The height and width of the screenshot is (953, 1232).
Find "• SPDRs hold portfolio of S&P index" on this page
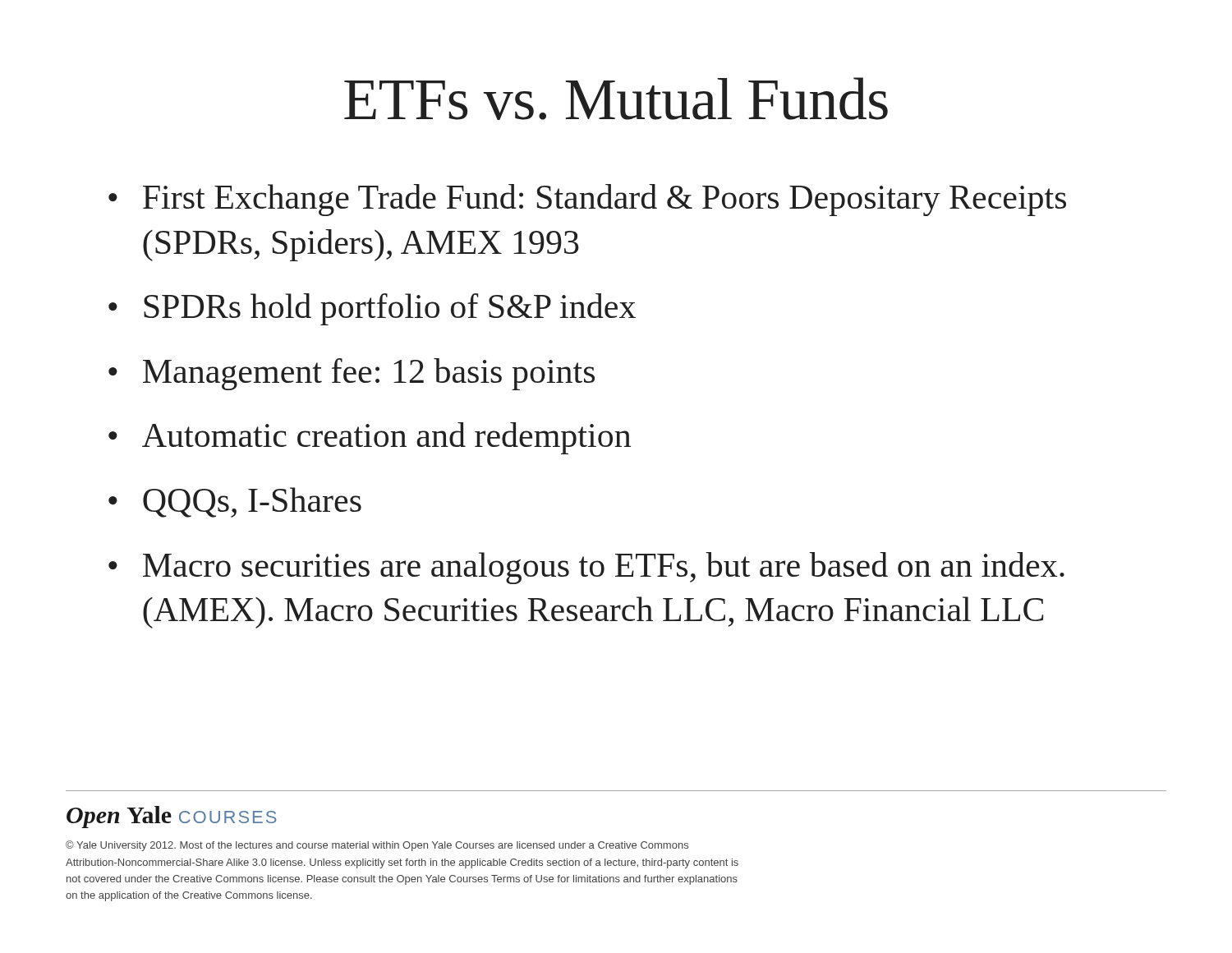tap(371, 307)
